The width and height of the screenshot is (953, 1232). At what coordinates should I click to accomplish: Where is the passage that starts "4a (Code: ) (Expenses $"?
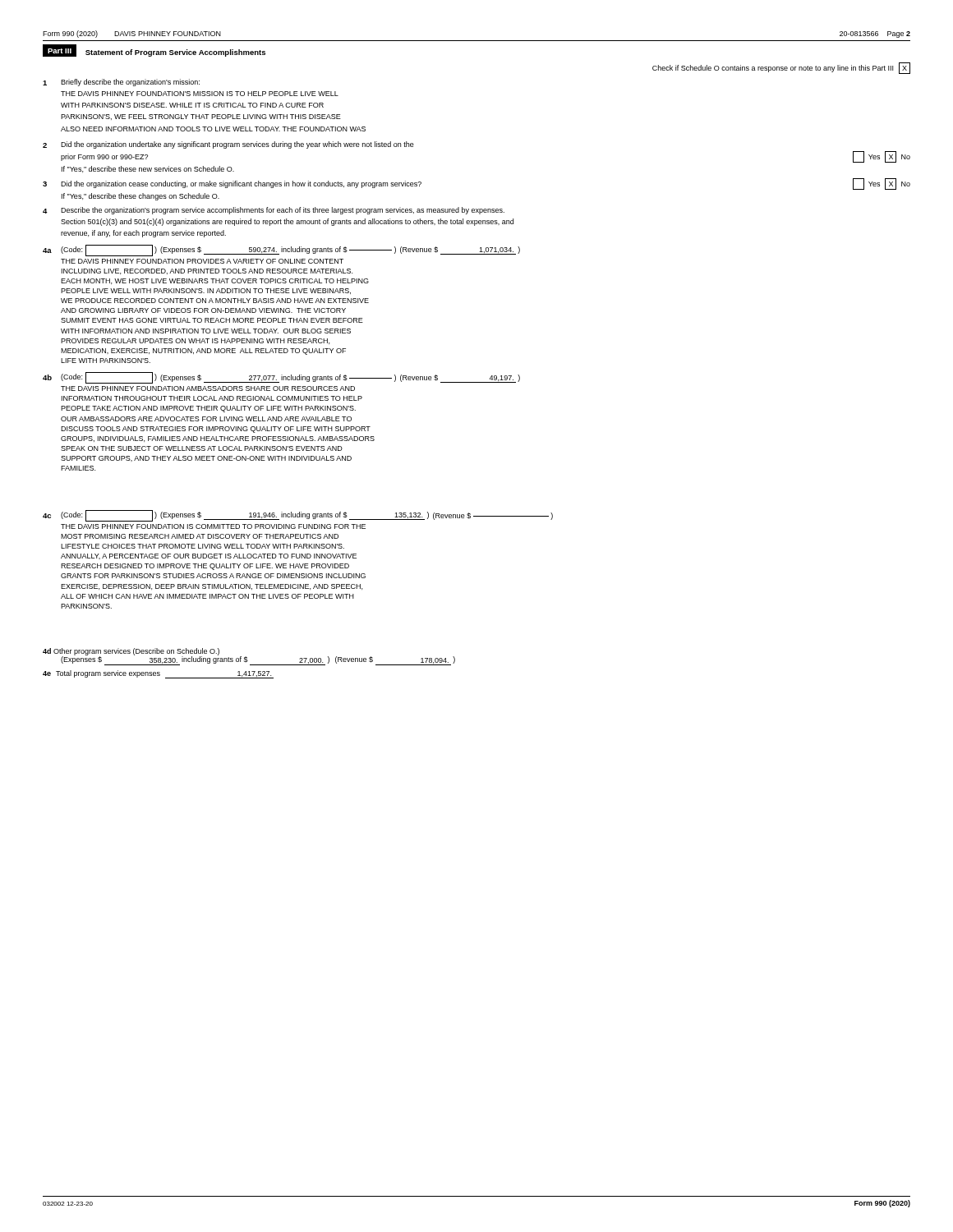pos(281,251)
